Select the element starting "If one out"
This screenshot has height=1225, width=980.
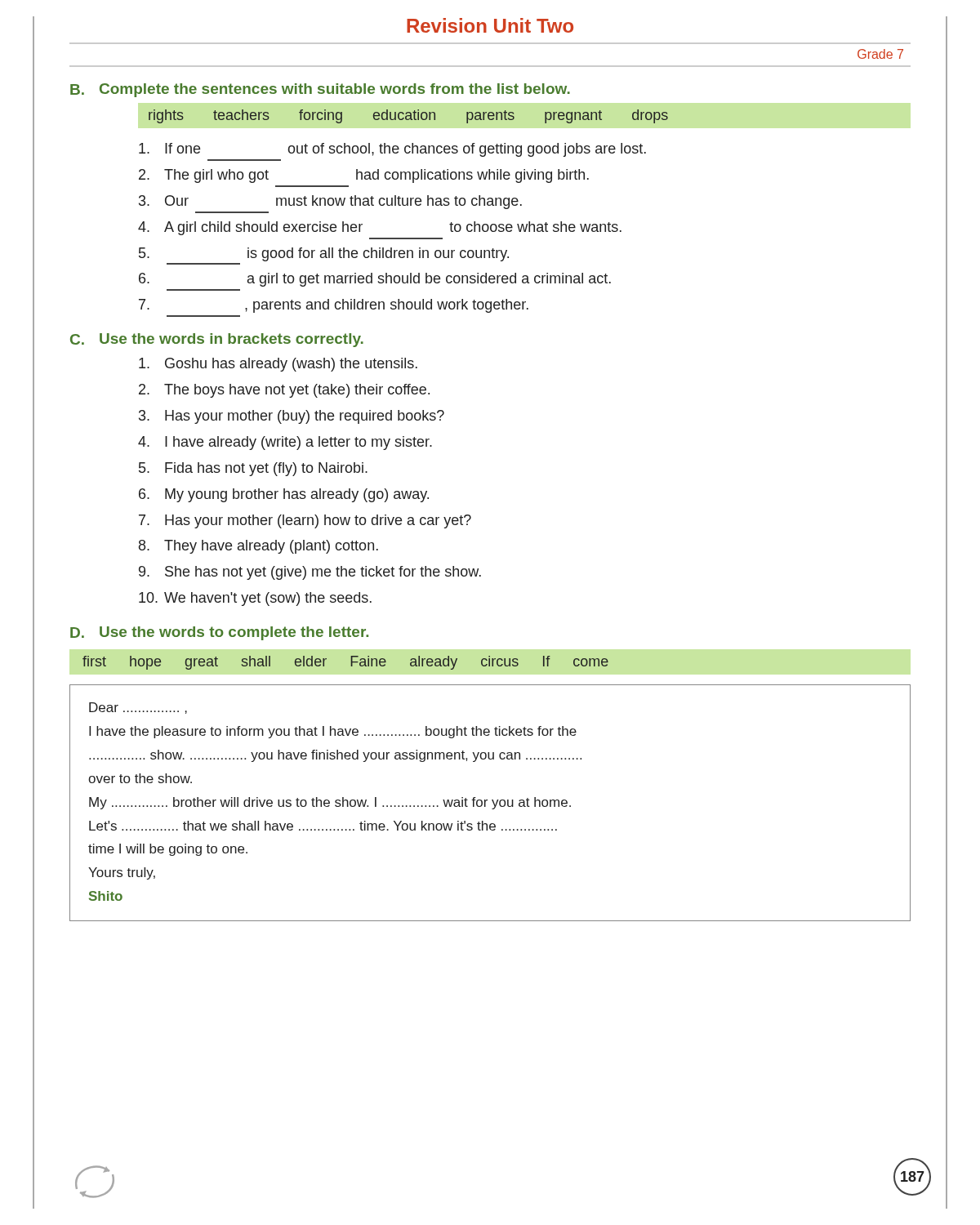pos(524,149)
